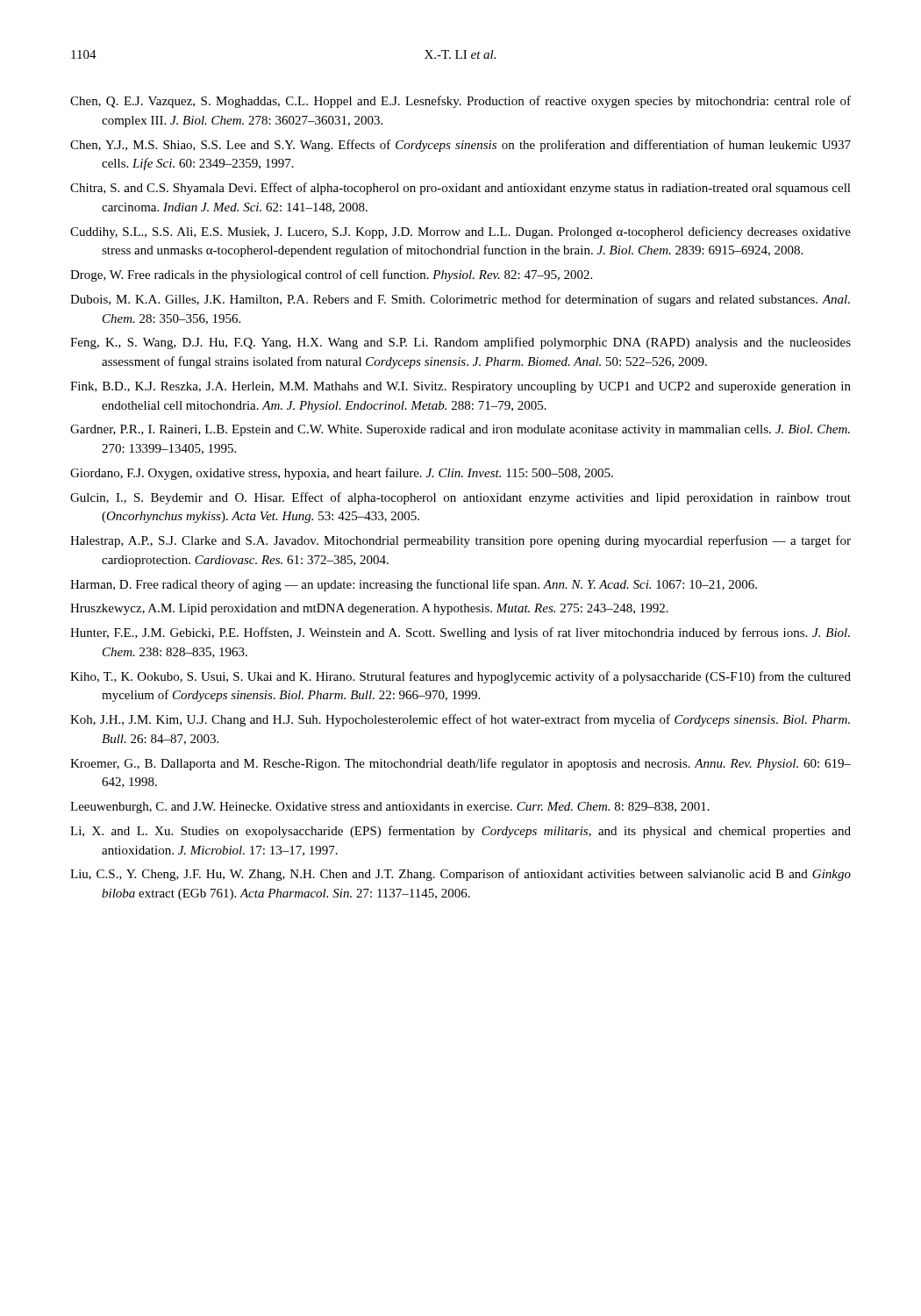
Task: Click the passage that begins "Leeuwenburgh, C. and J.W. Heinecke. Oxidative stress and"
Action: coord(390,806)
